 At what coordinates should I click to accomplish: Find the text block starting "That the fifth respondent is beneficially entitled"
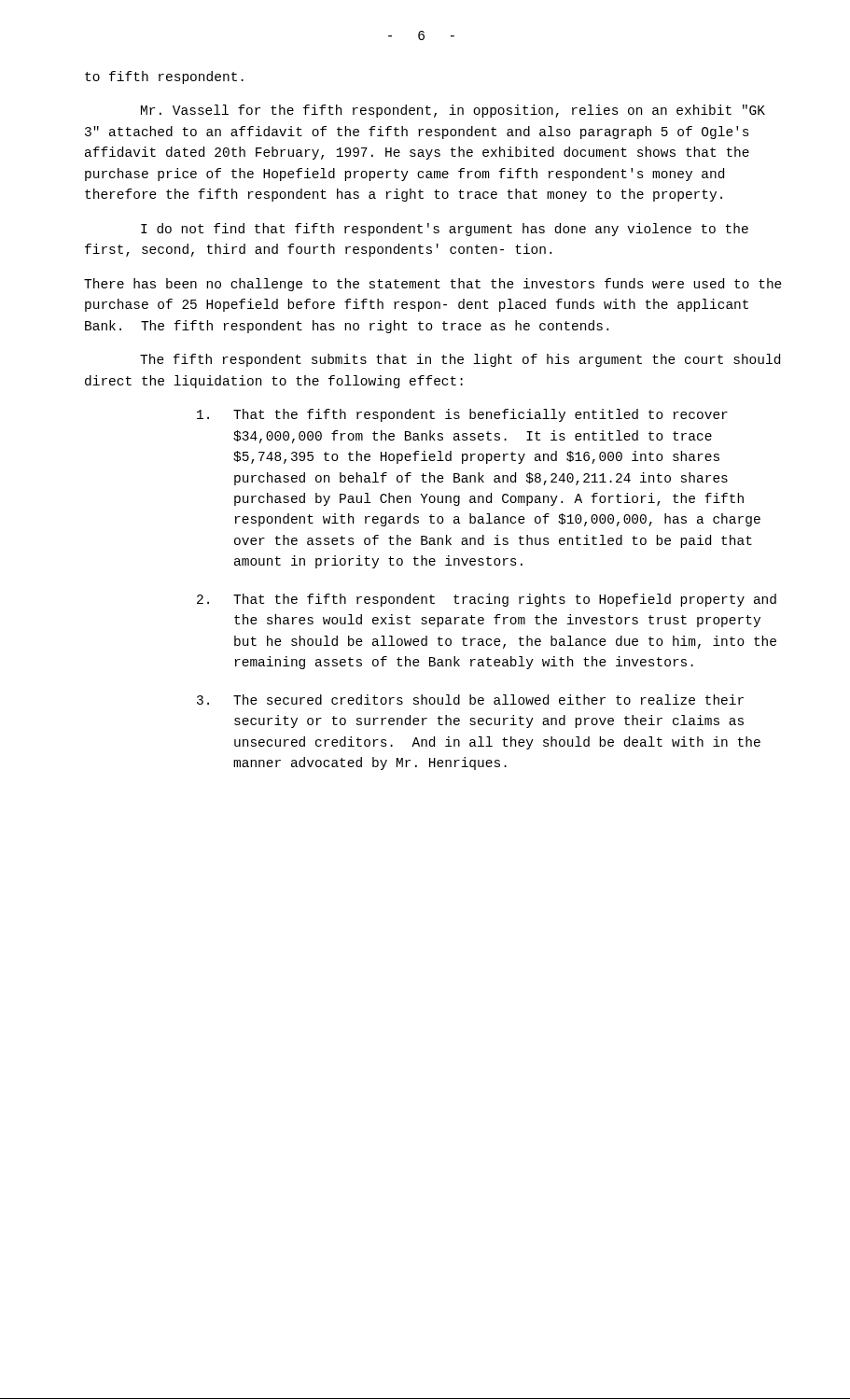tap(490, 489)
